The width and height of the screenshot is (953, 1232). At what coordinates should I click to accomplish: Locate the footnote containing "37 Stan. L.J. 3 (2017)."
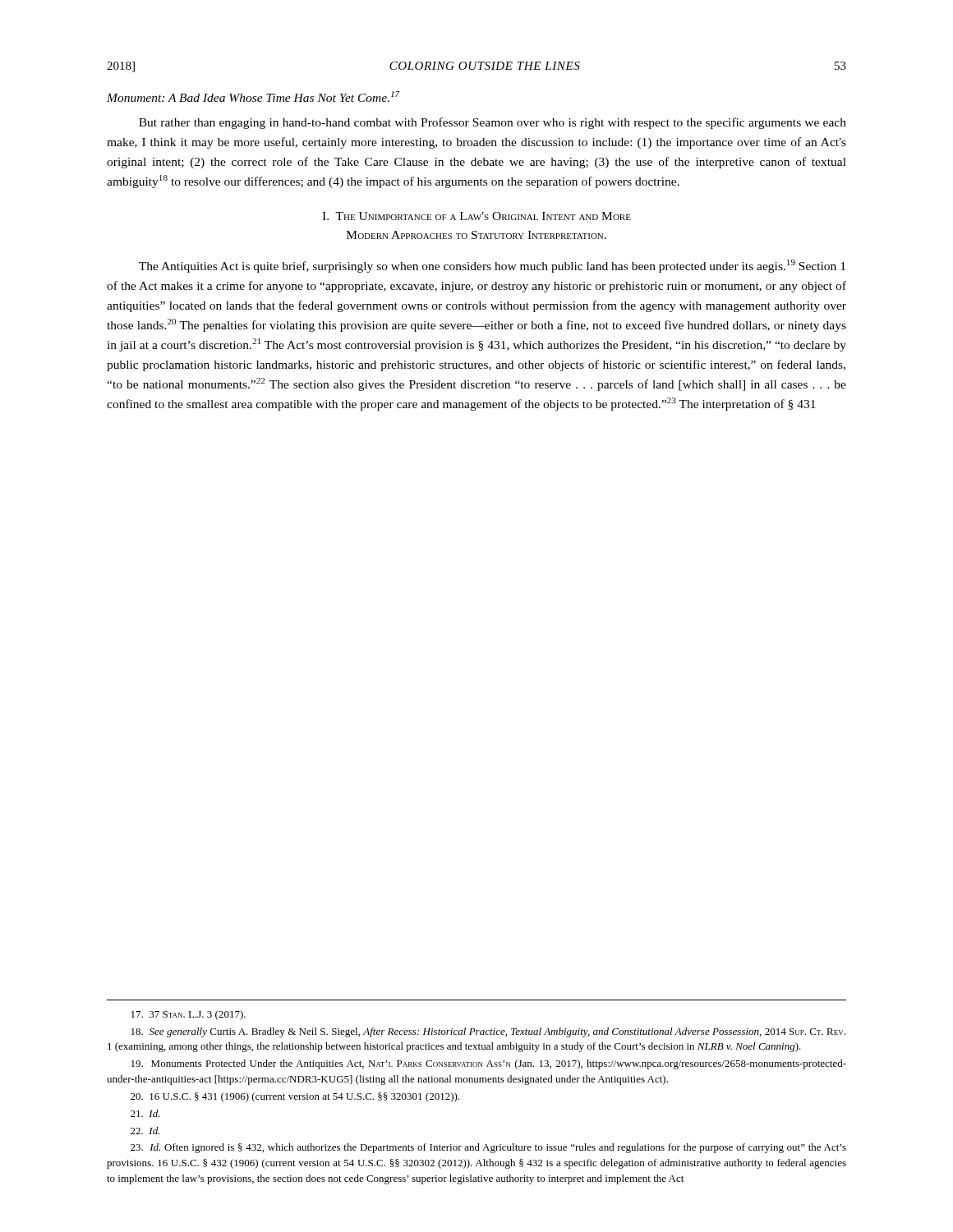(x=188, y=1014)
